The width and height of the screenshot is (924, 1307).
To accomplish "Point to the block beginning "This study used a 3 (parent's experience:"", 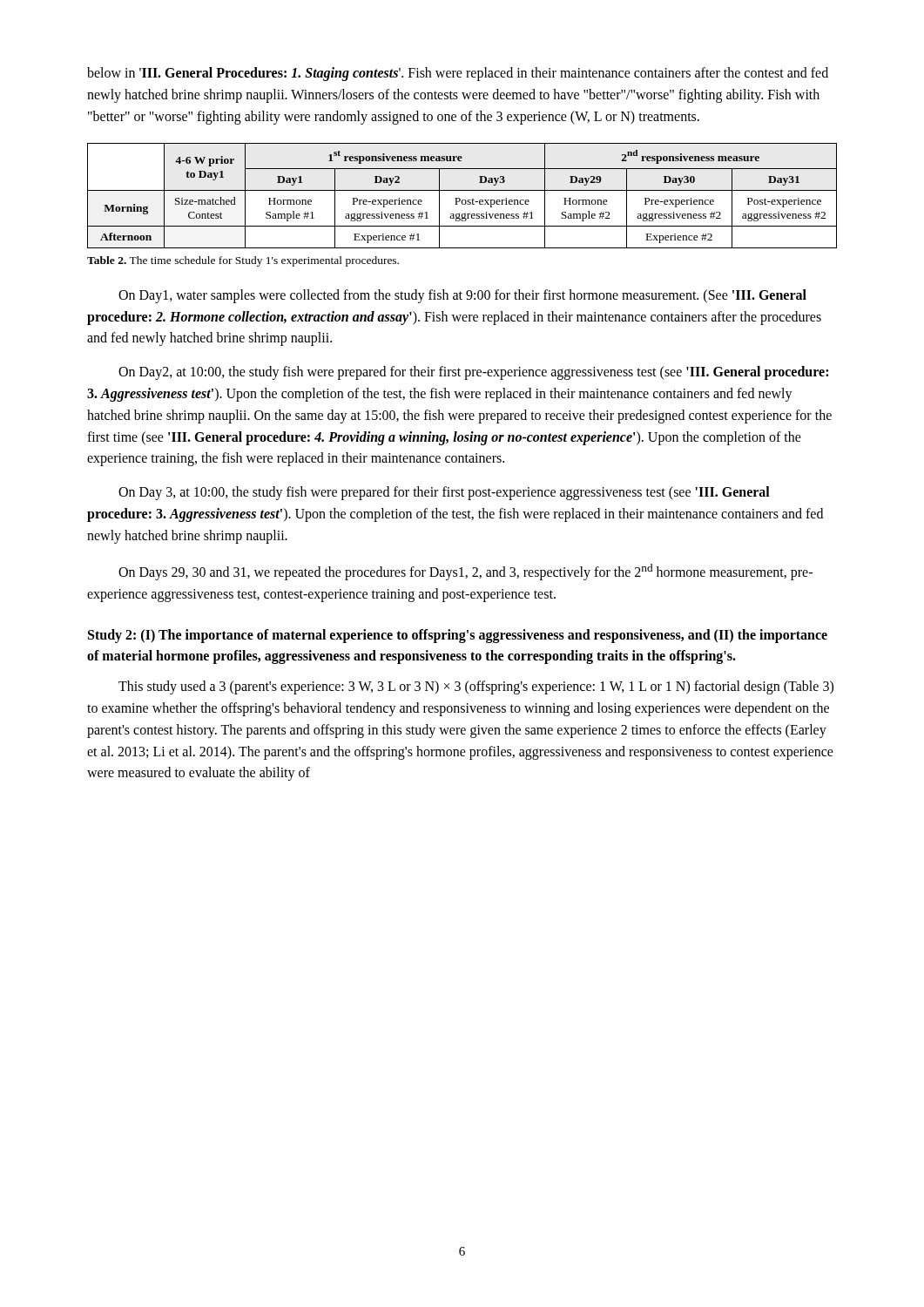I will pyautogui.click(x=461, y=730).
